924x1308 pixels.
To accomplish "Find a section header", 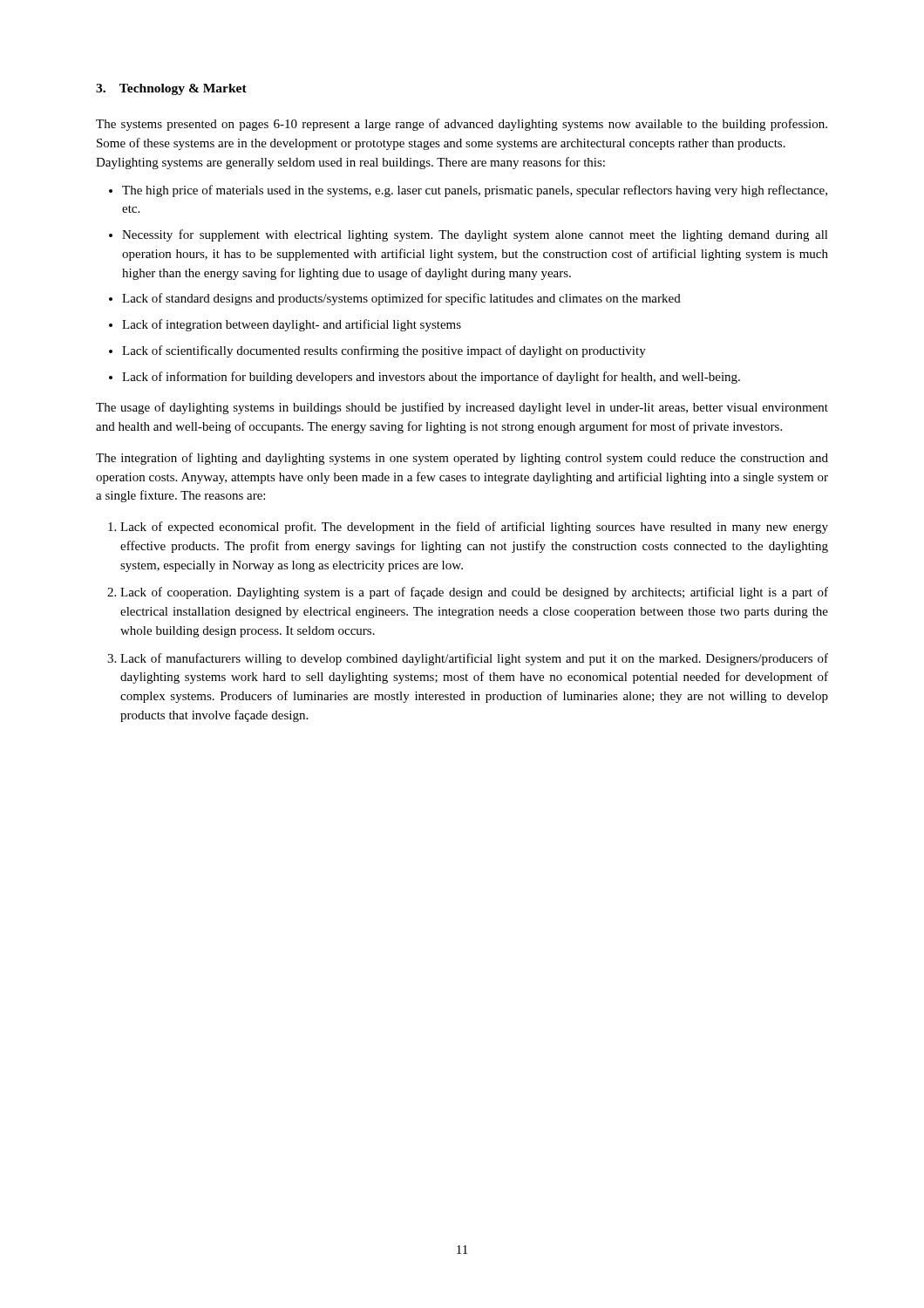I will [171, 88].
